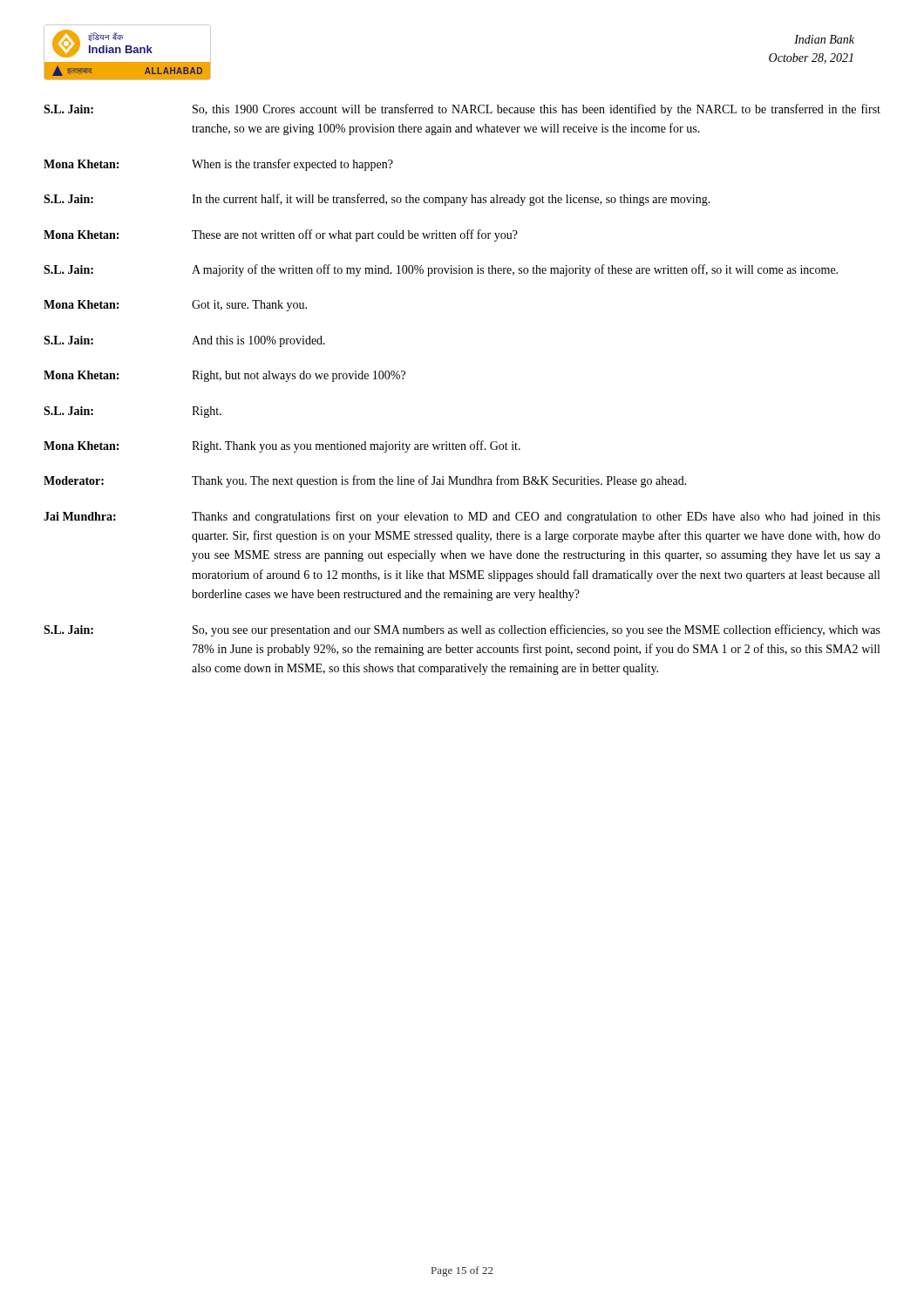
Task: Click where it says "Mona Khetan: Got it, sure. Thank you."
Action: tap(88, 306)
